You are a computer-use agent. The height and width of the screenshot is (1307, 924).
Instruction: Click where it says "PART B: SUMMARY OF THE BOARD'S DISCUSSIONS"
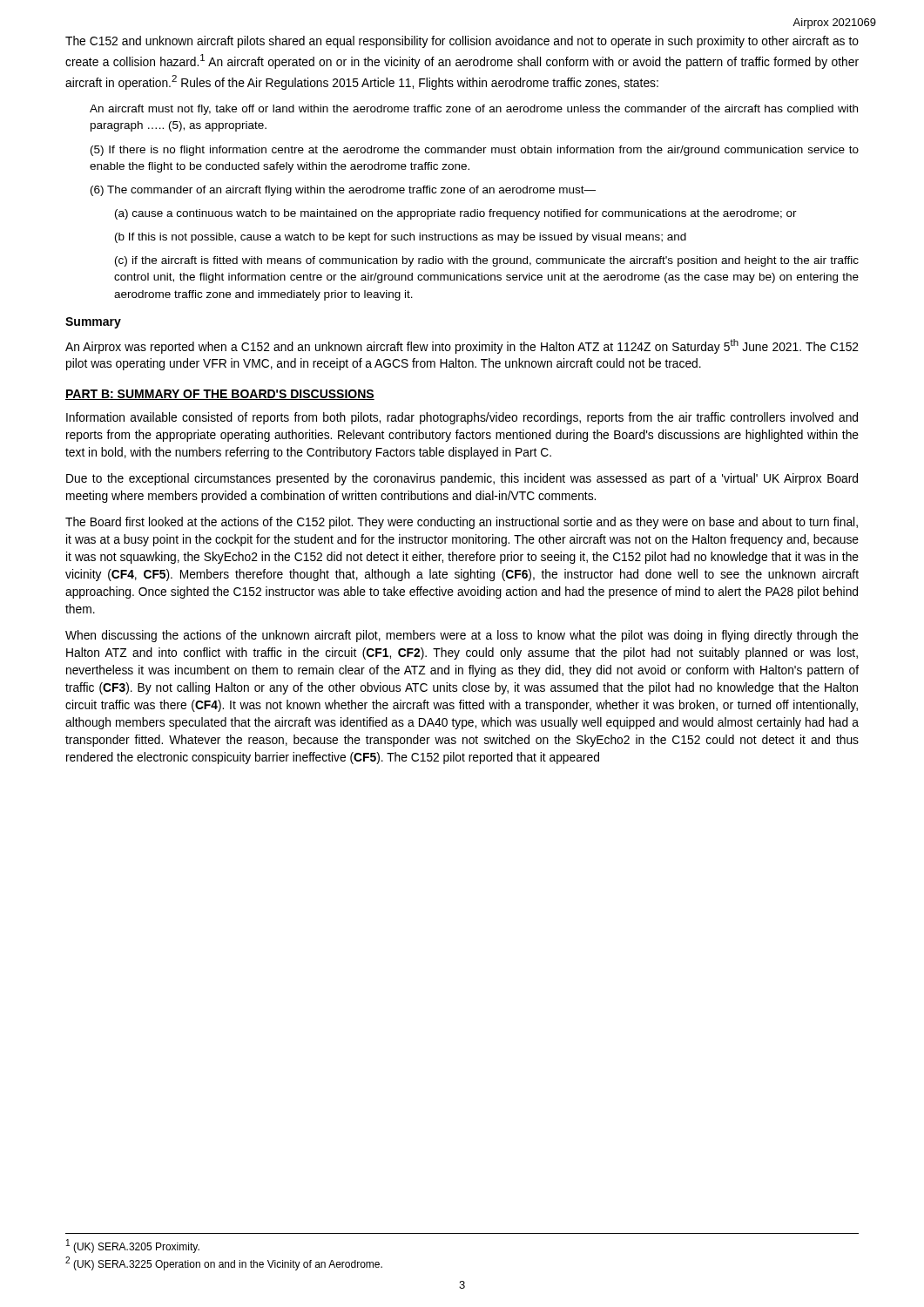(x=220, y=394)
